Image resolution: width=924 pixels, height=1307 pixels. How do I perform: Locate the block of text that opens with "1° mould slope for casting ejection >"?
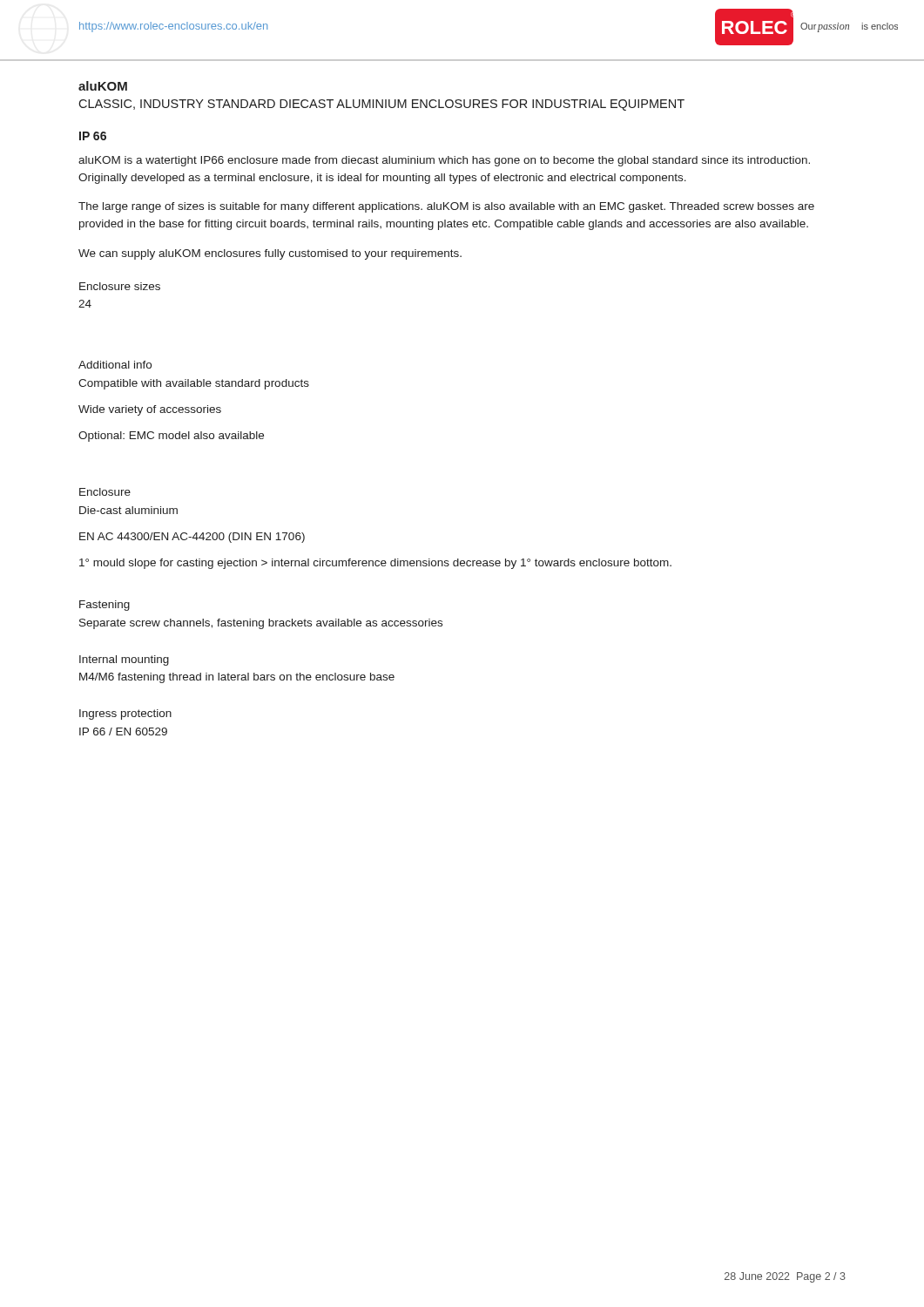(375, 563)
